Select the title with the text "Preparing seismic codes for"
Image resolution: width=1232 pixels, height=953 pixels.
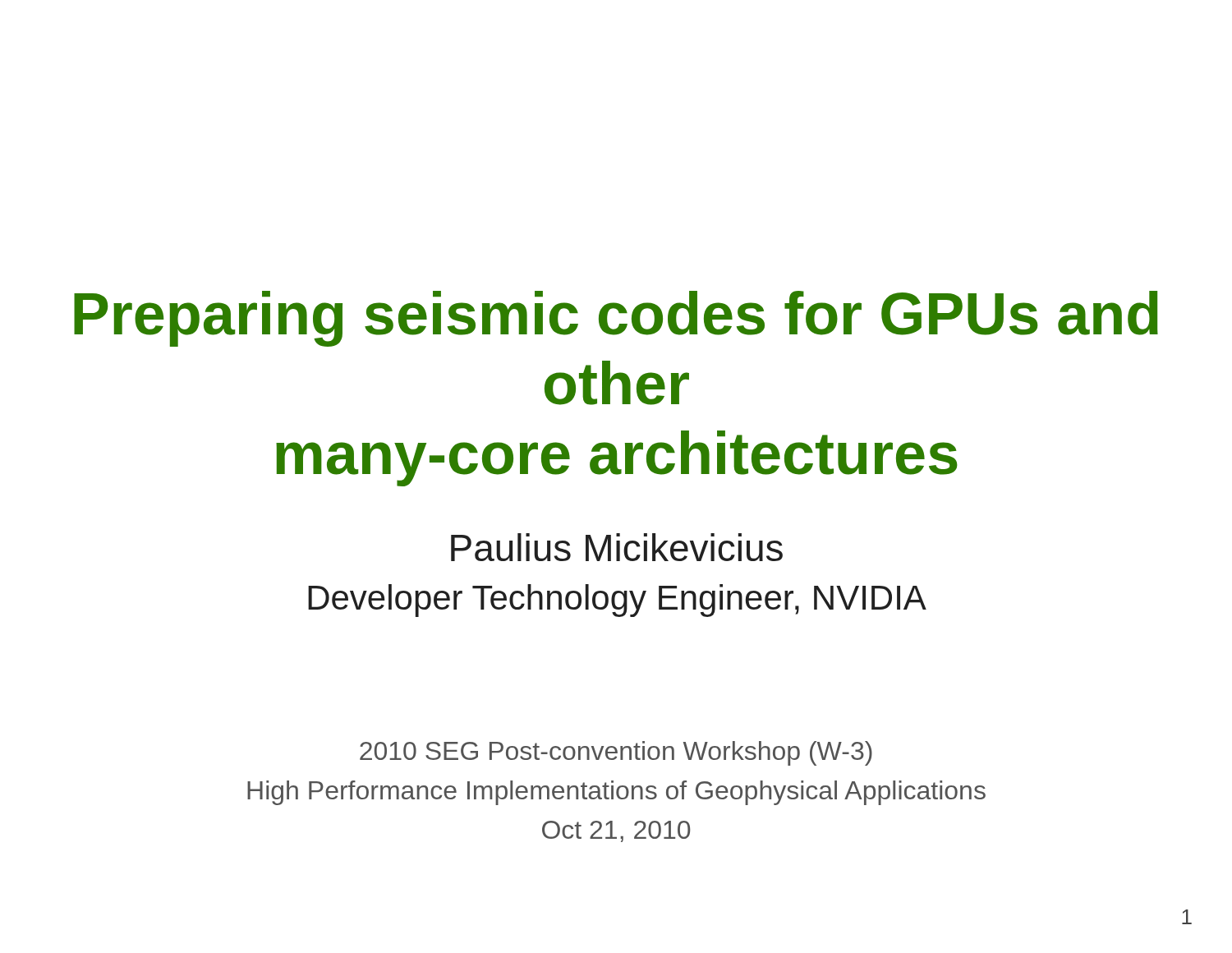616,384
